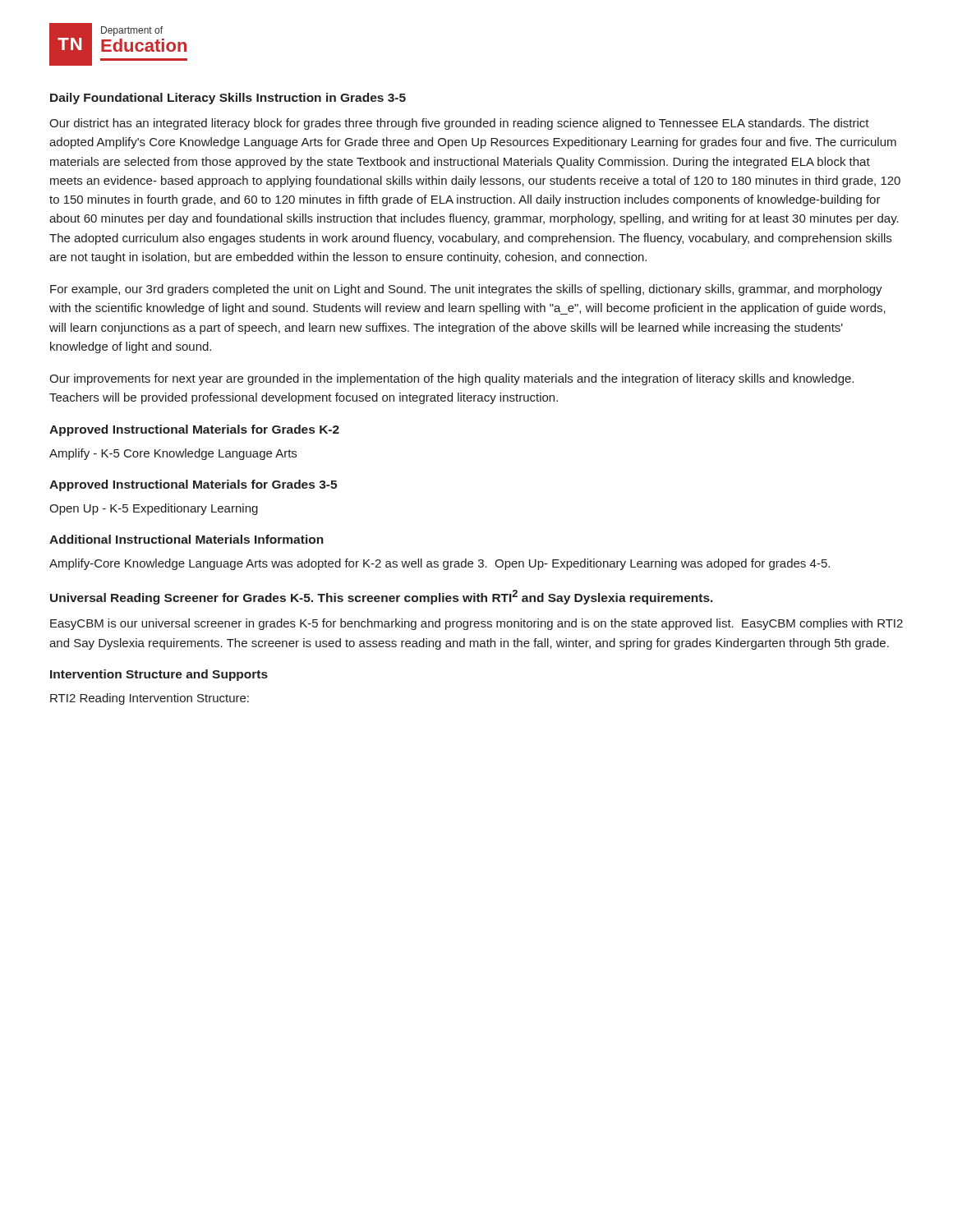Select the passage starting "Our district has an"

pos(475,190)
